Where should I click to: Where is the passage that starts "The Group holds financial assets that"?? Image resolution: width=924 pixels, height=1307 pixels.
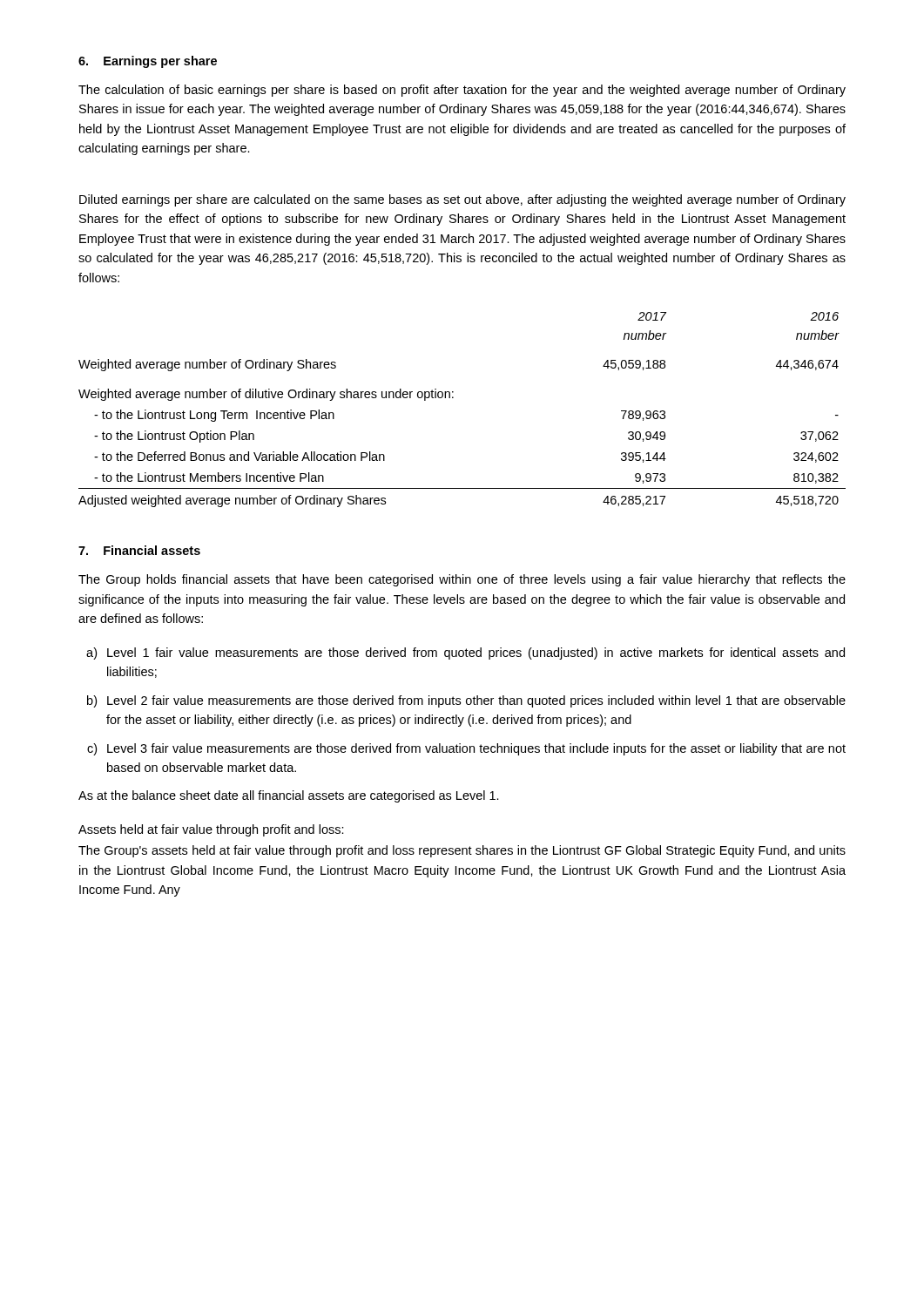pos(462,599)
